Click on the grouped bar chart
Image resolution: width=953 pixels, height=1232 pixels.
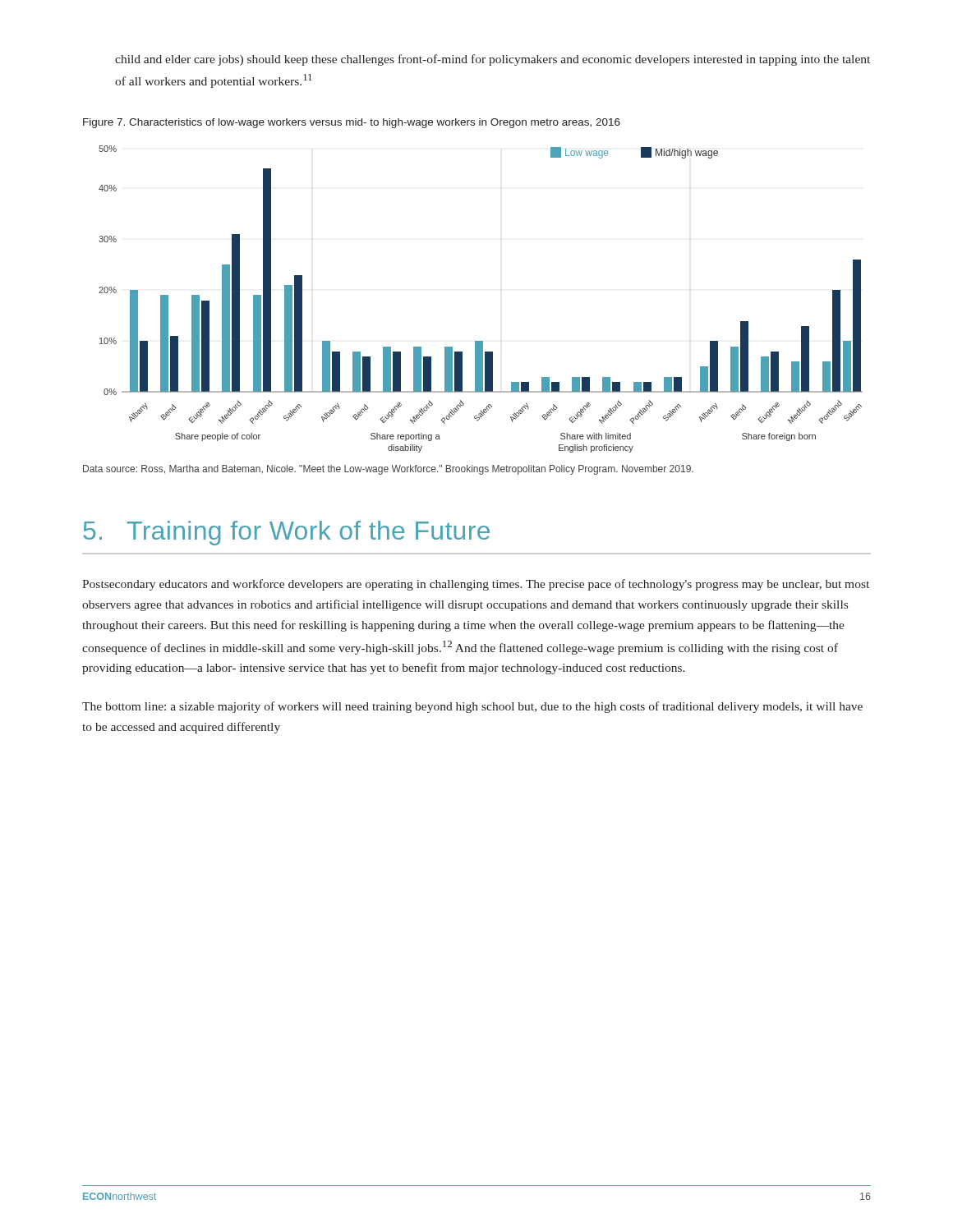point(476,297)
